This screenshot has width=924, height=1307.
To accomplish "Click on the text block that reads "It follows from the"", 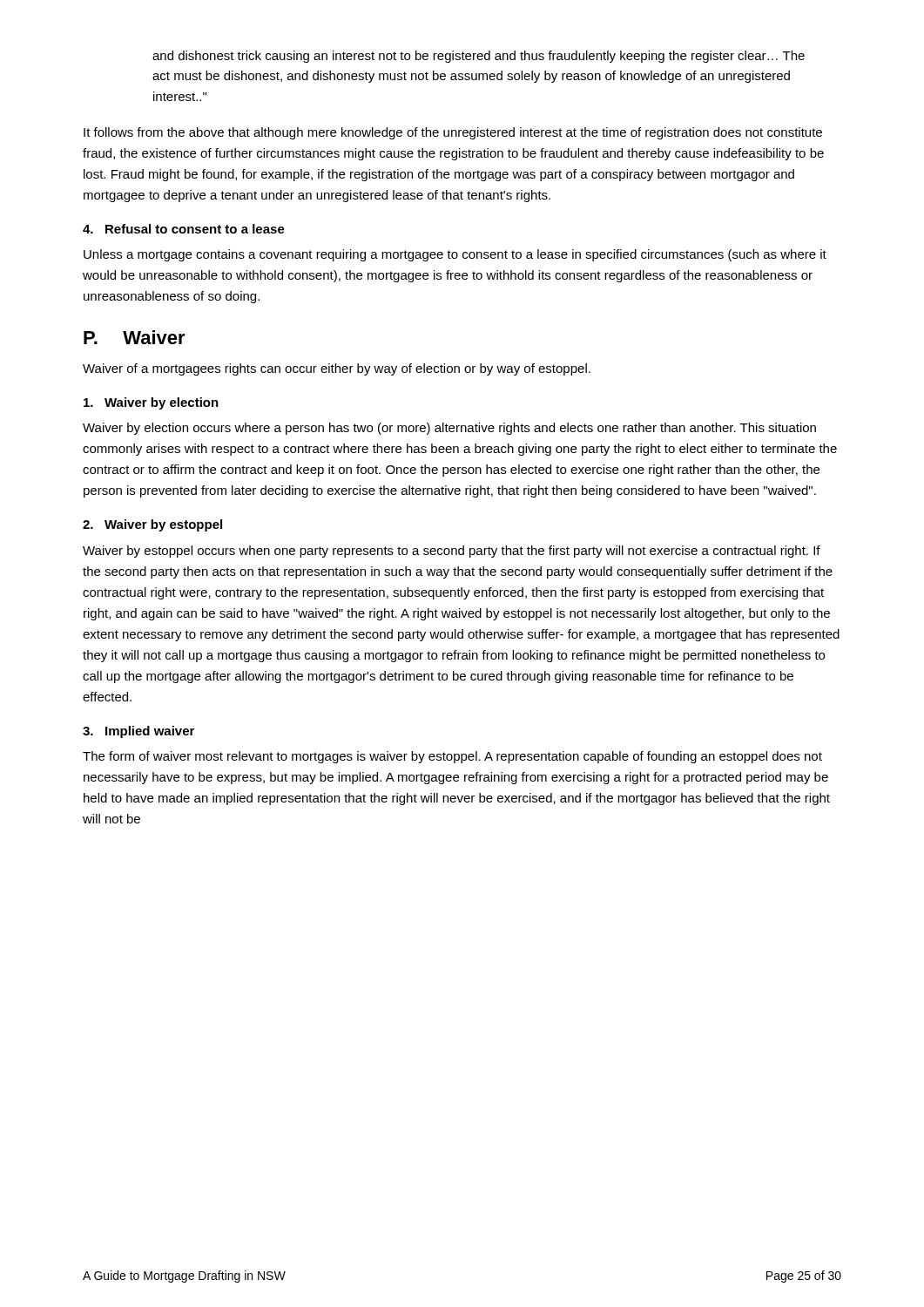I will [x=453, y=163].
